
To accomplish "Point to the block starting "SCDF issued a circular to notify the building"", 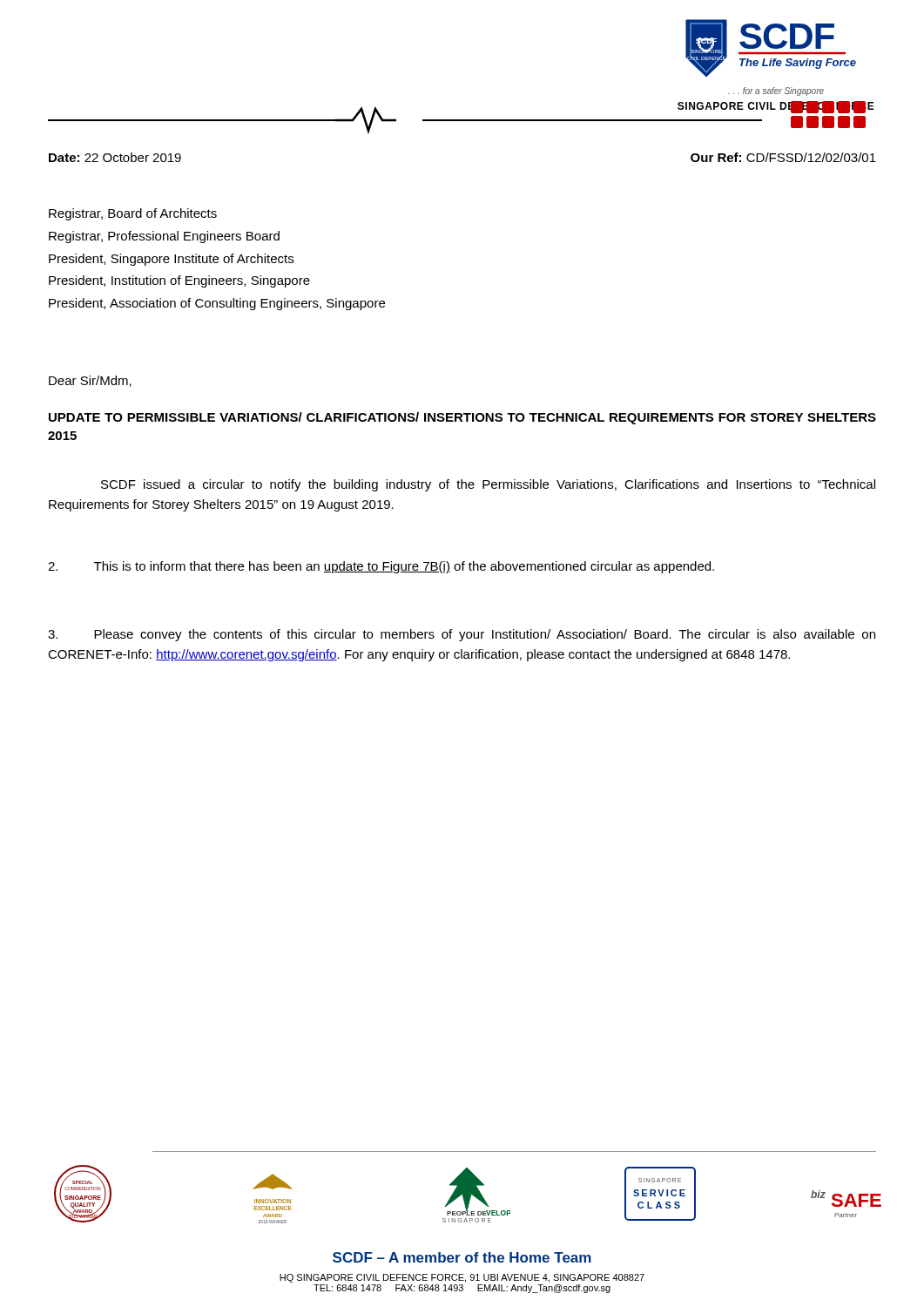I will tap(462, 494).
